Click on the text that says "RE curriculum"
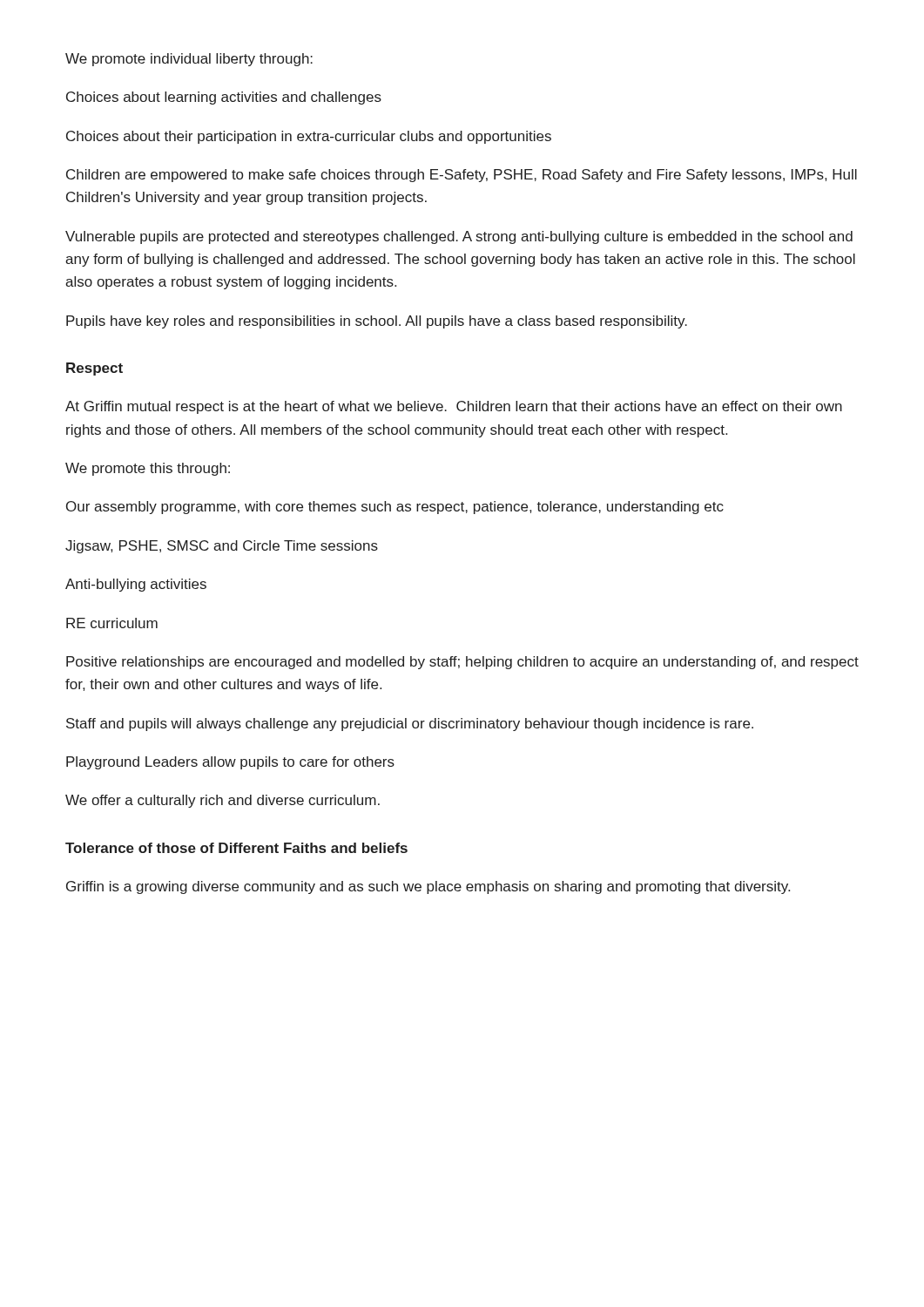Screen dimensions: 1307x924 (112, 623)
